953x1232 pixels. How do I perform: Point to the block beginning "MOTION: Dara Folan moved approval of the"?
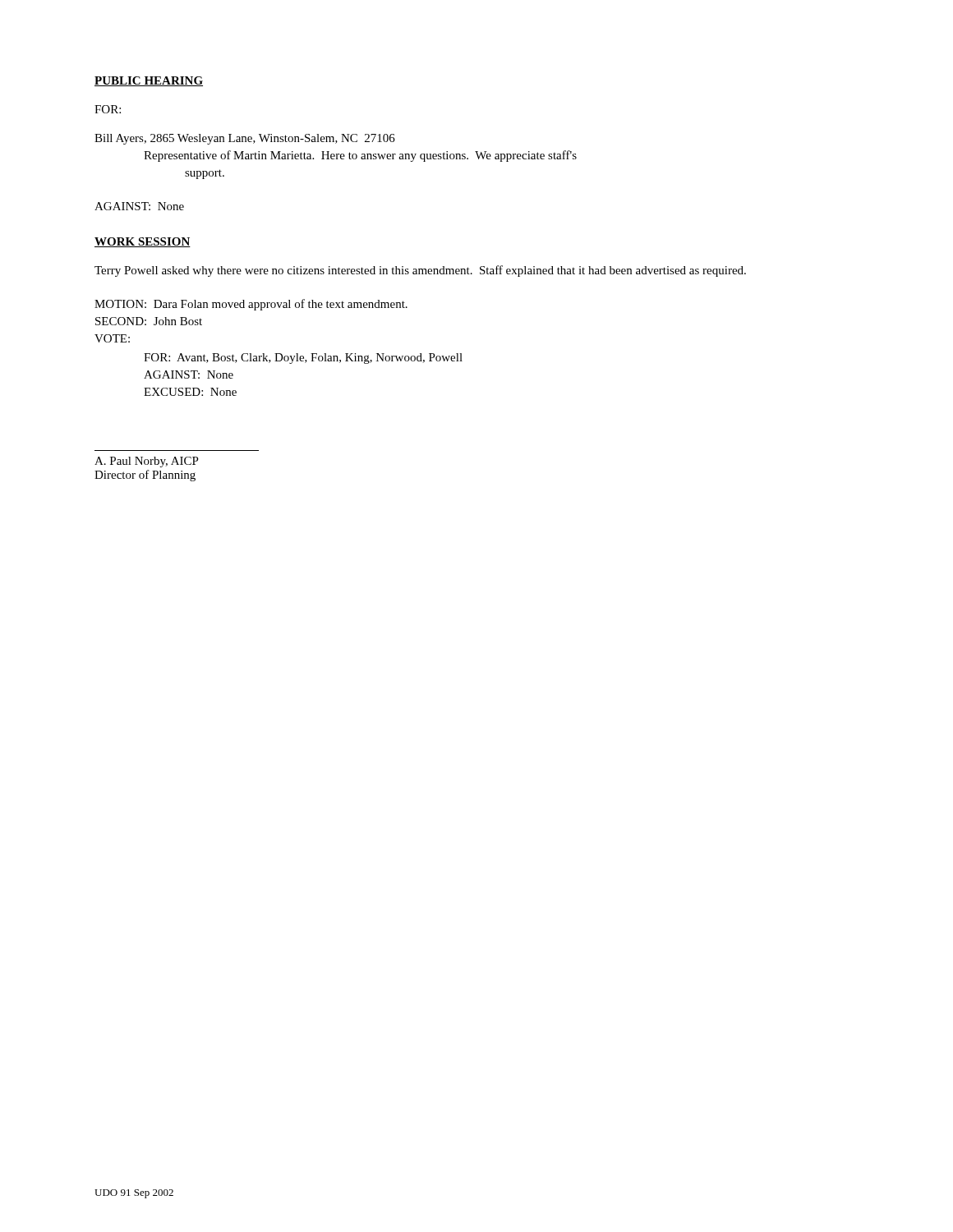[251, 305]
